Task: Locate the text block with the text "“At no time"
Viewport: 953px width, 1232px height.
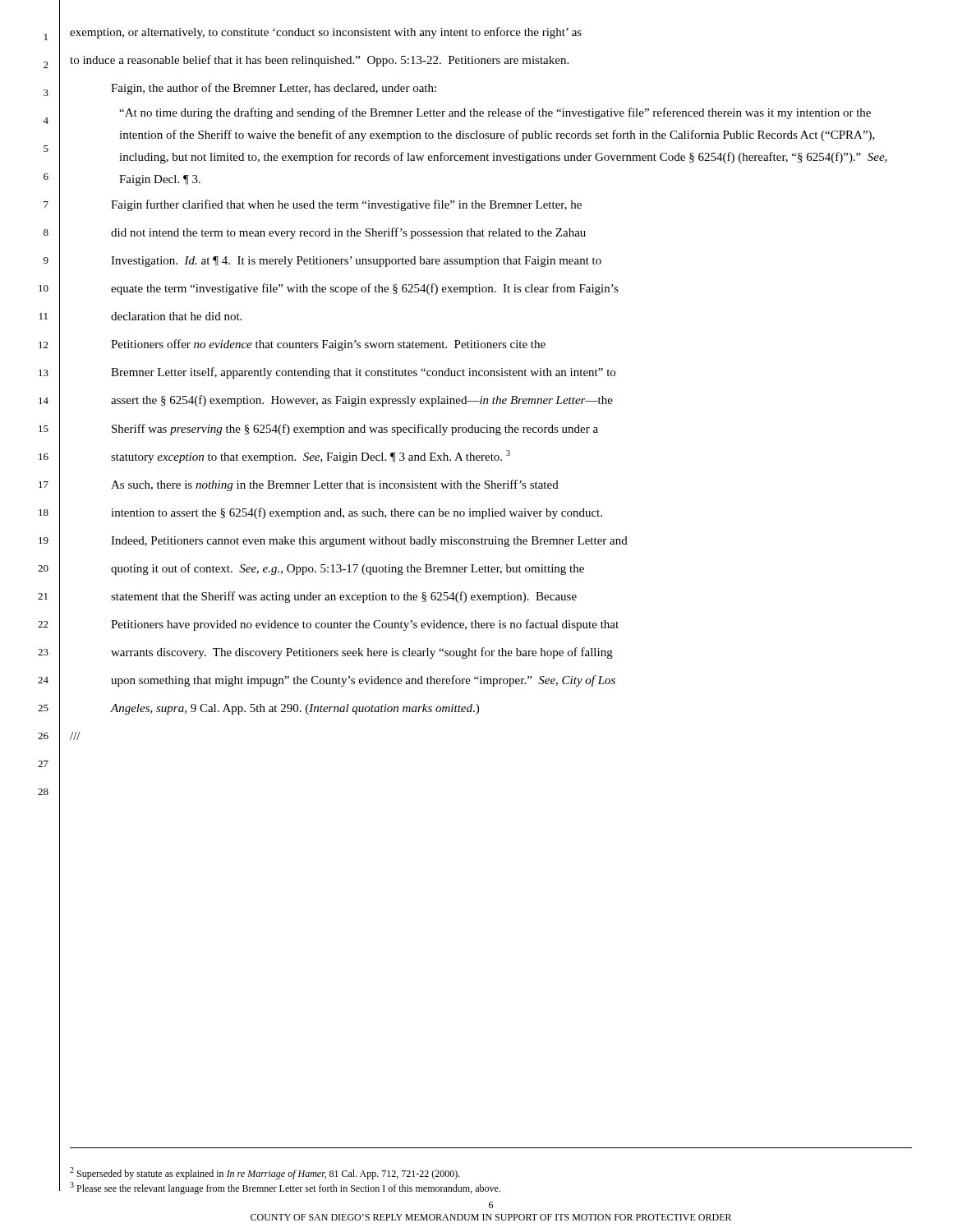Action: 507,146
